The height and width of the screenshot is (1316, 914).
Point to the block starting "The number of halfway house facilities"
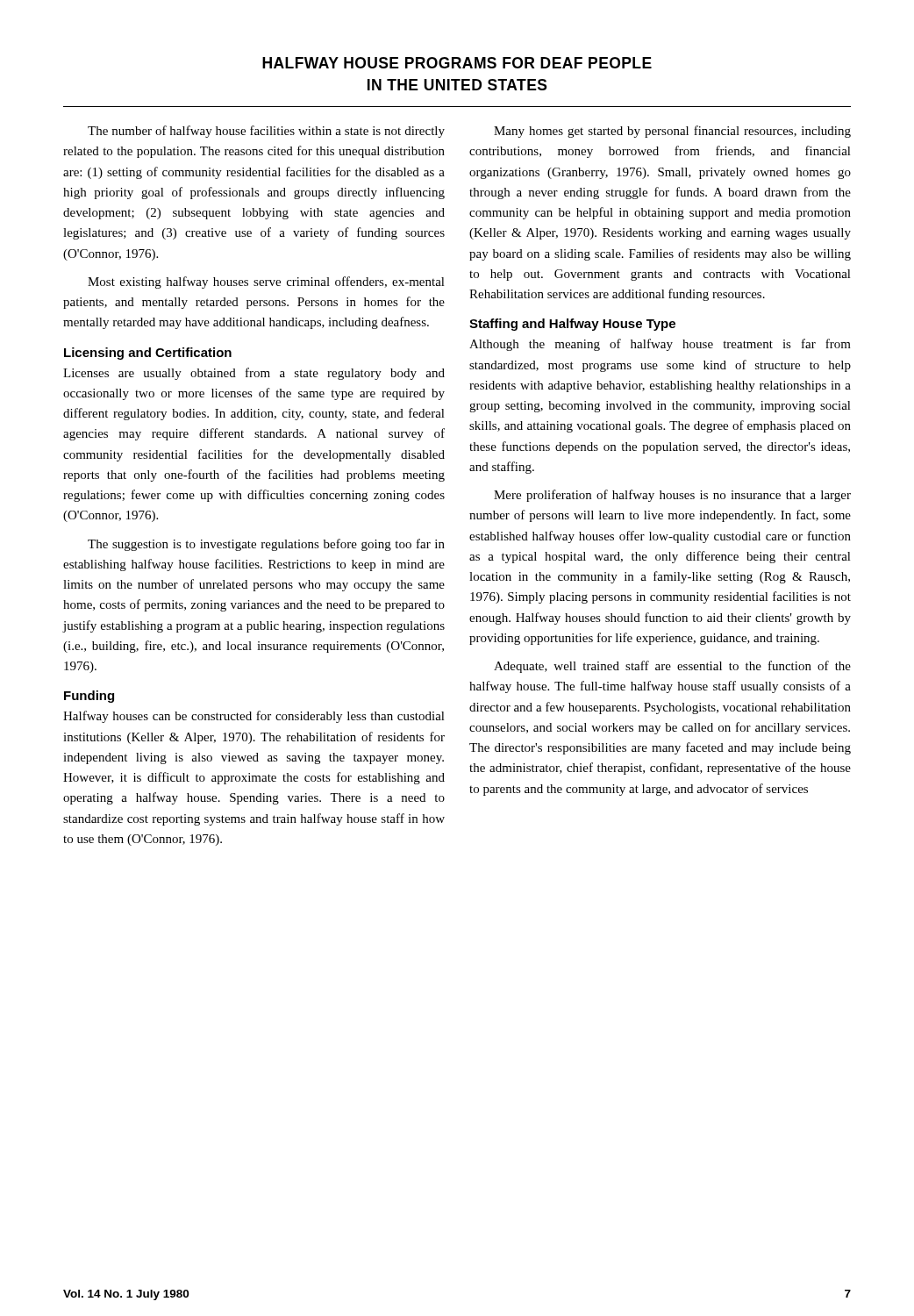pyautogui.click(x=254, y=192)
